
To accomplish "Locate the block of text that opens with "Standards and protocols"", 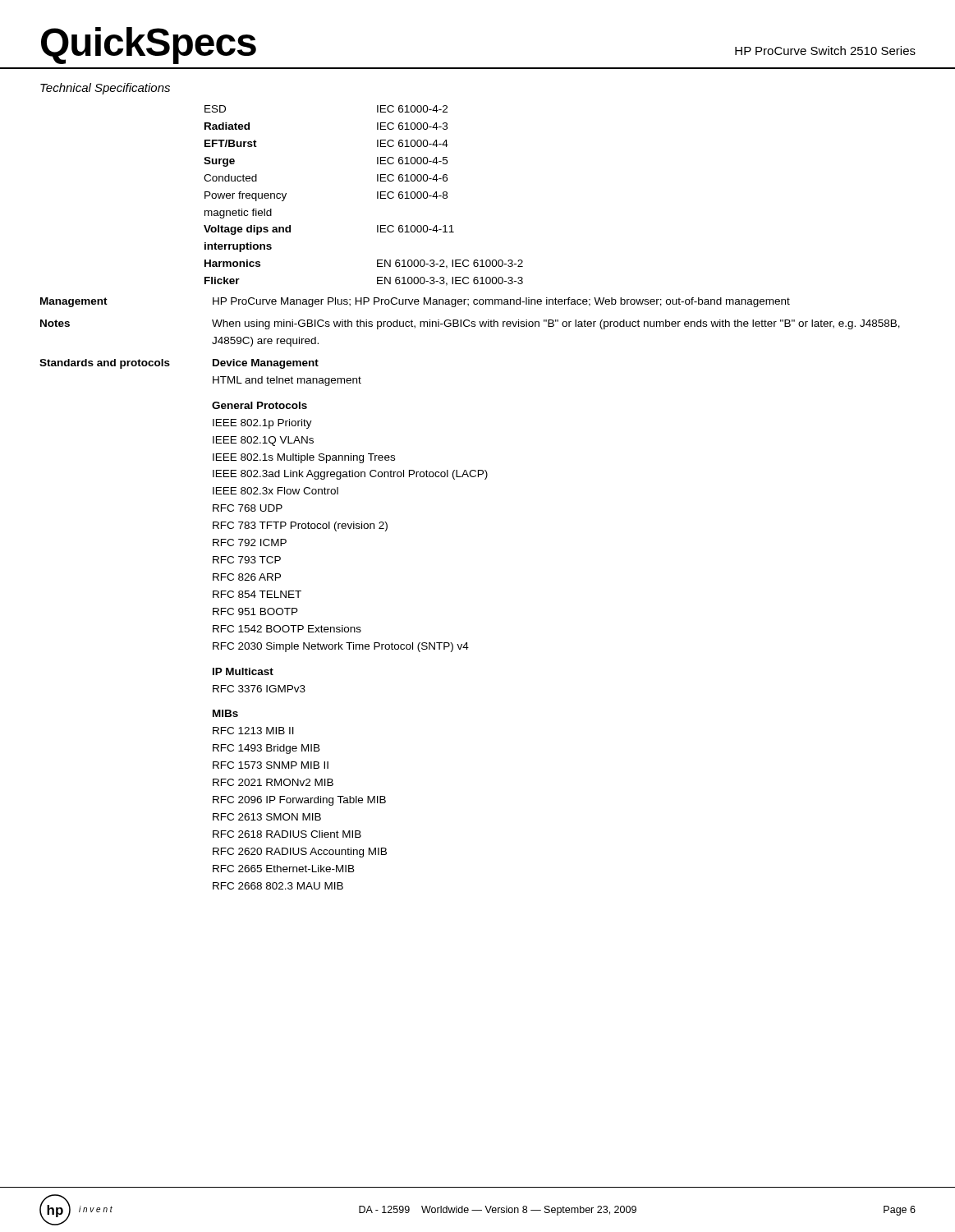I will [264, 624].
